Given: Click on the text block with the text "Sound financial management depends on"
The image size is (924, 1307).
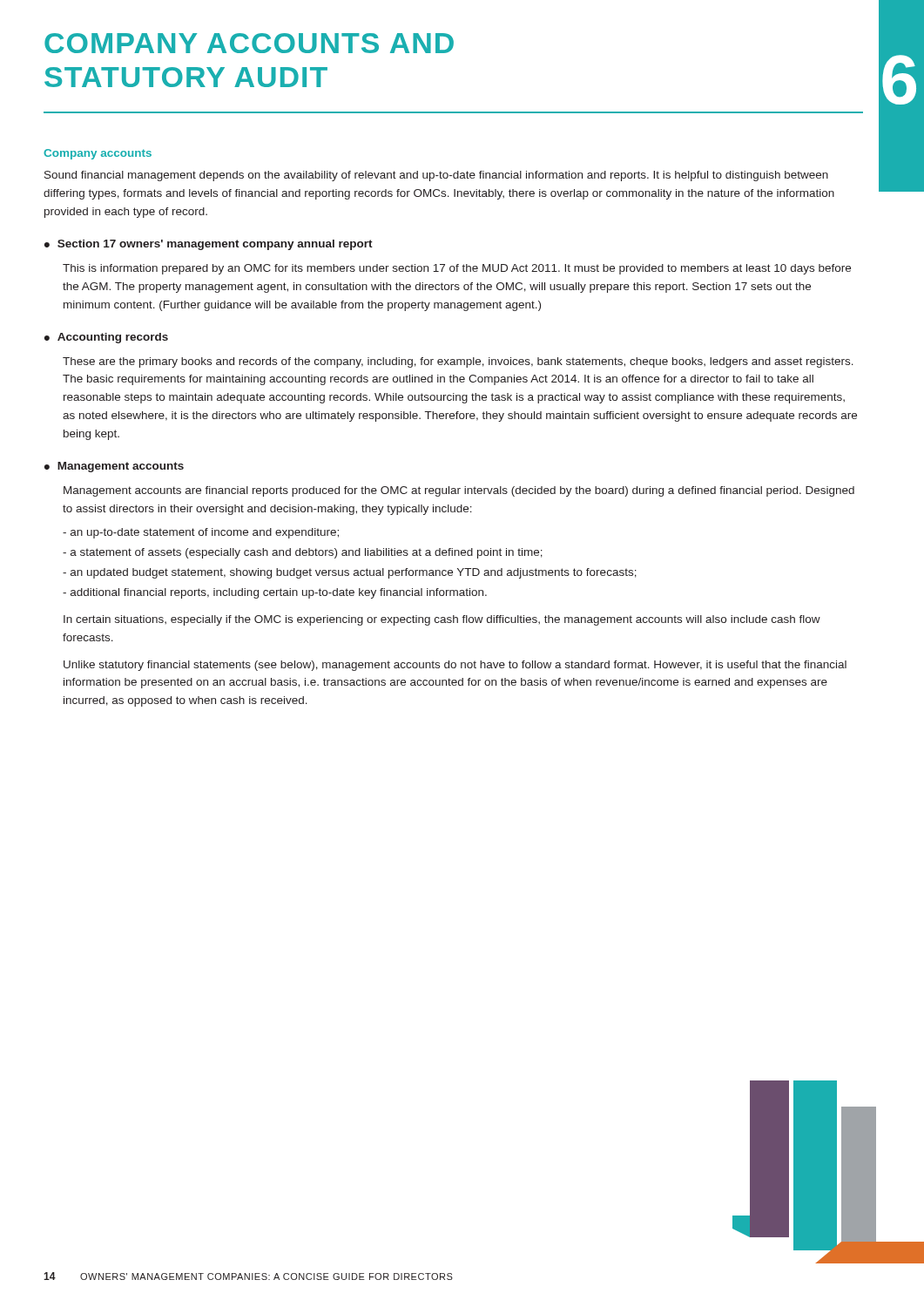Looking at the screenshot, I should (451, 194).
